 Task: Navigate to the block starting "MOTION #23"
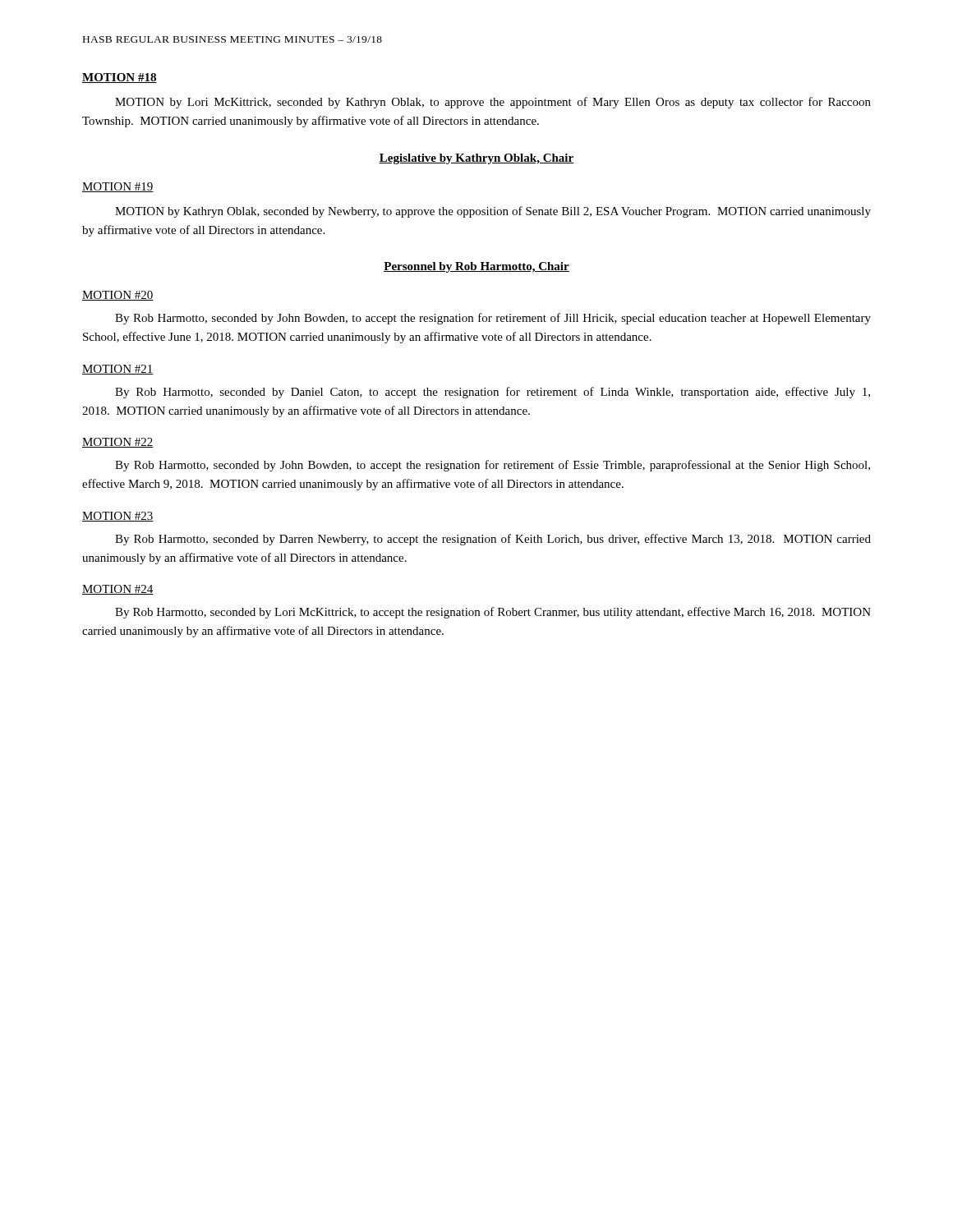pyautogui.click(x=118, y=515)
